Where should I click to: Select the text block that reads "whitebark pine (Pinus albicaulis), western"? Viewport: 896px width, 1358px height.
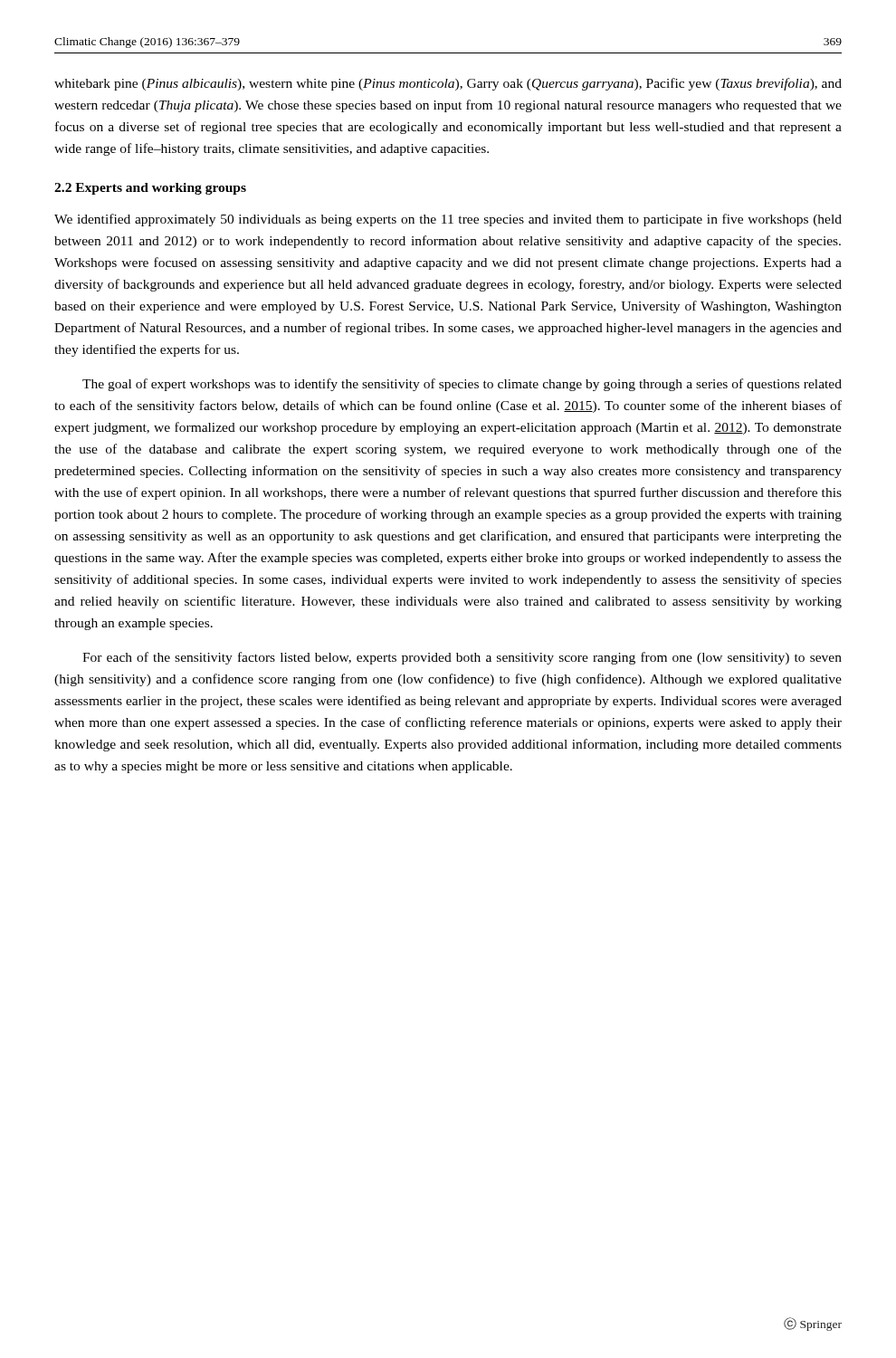(x=448, y=115)
